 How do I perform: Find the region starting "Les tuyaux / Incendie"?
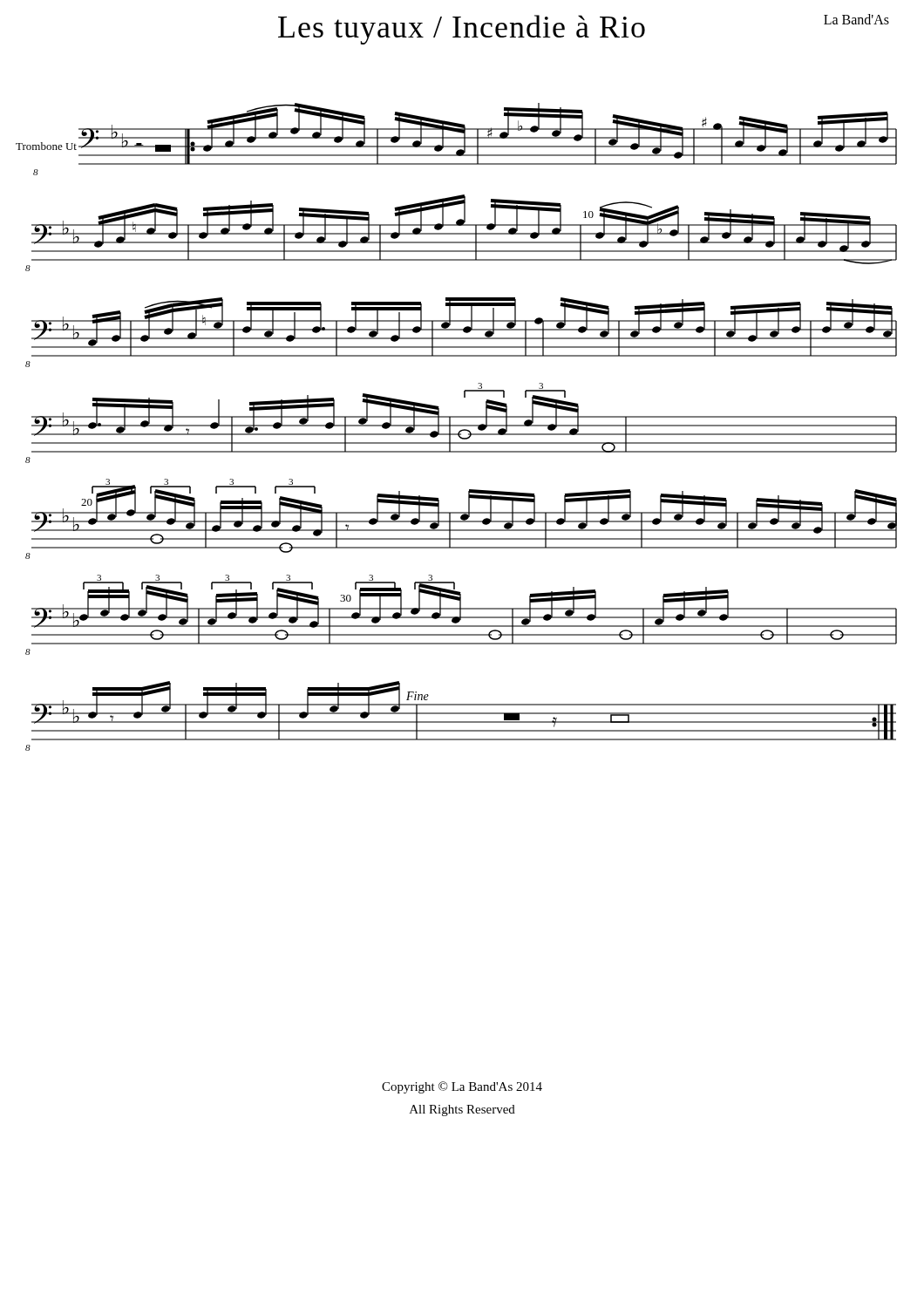(x=462, y=27)
